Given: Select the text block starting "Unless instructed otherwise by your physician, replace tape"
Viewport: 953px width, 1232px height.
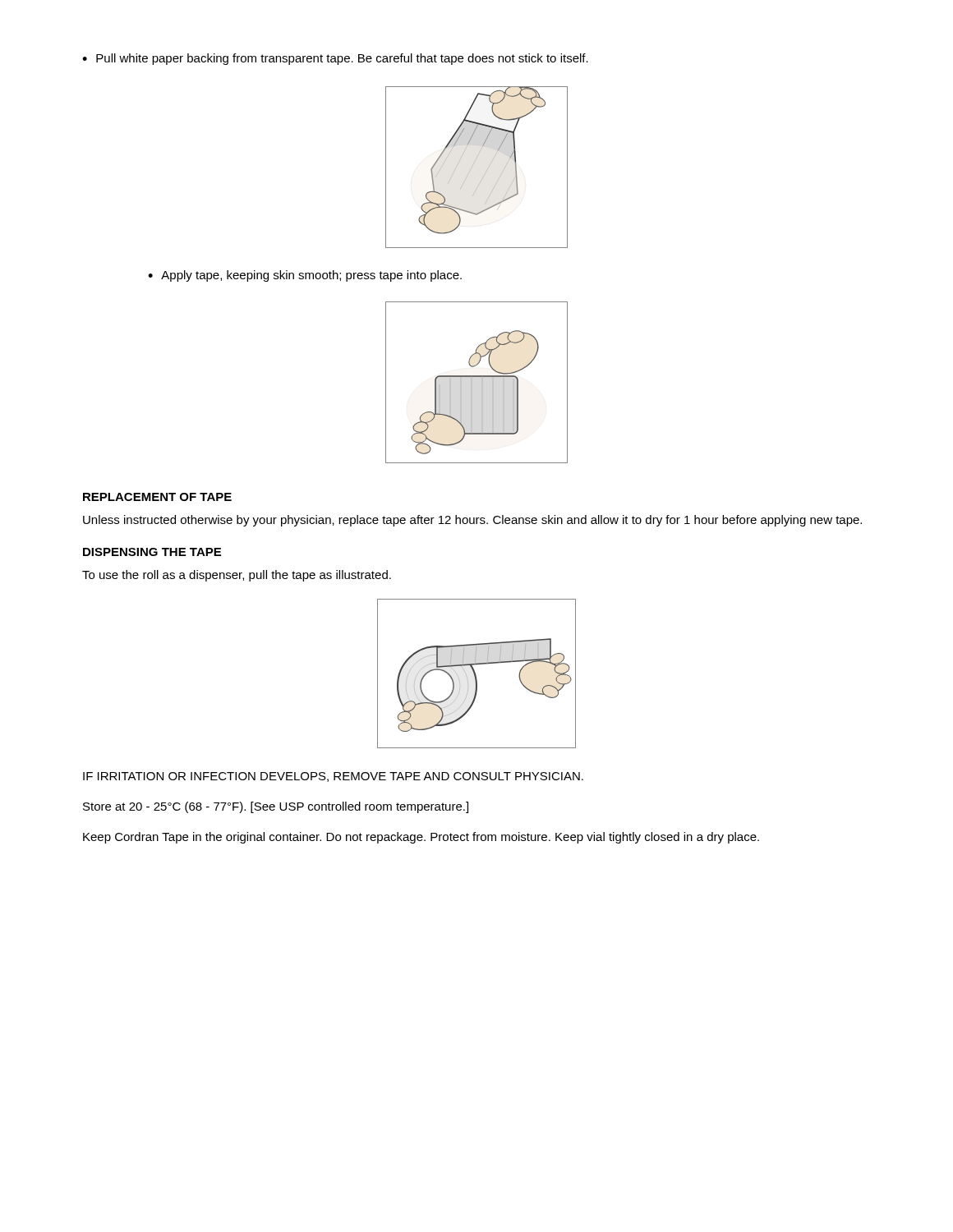Looking at the screenshot, I should point(473,520).
